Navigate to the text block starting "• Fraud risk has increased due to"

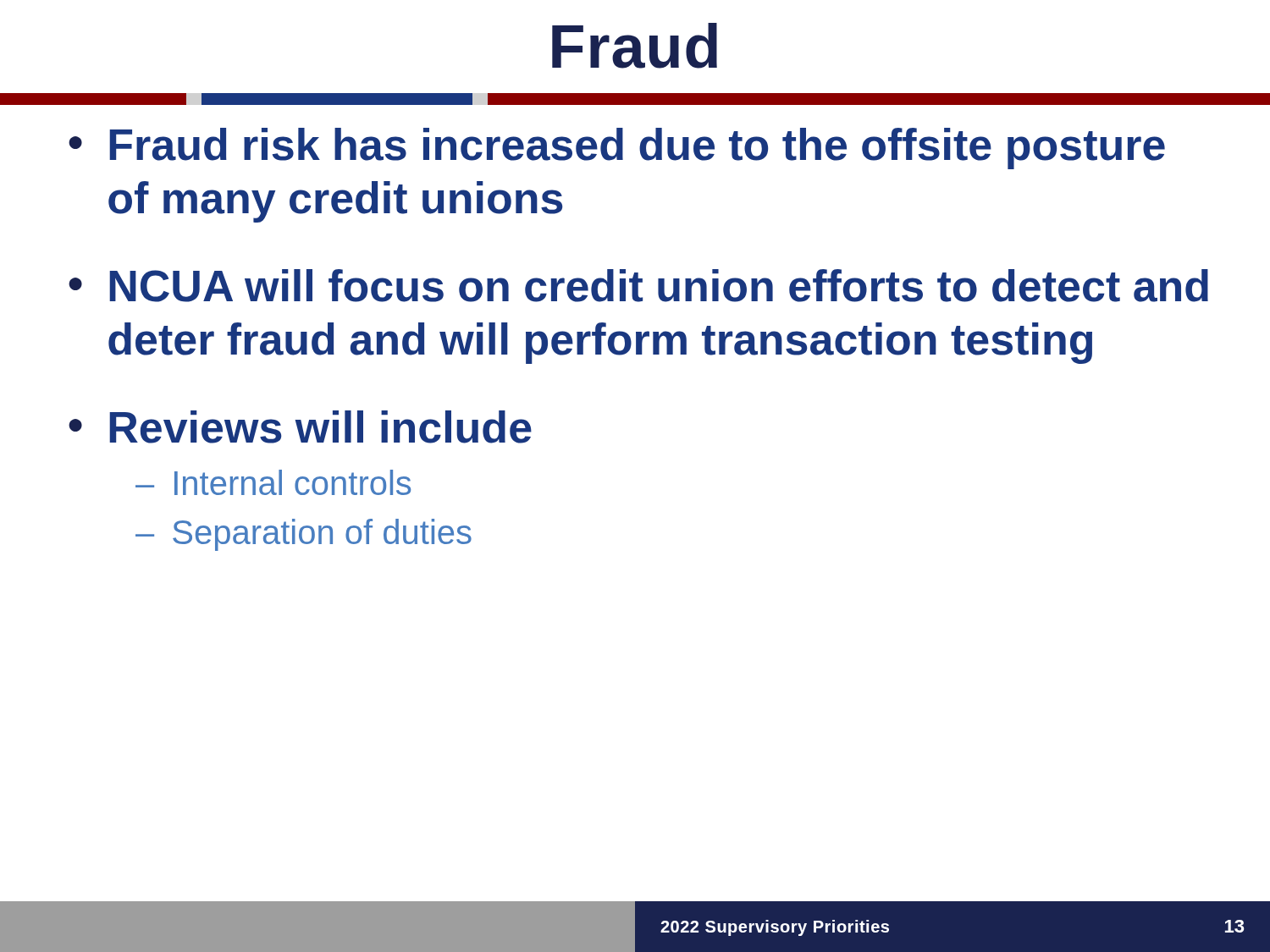point(643,172)
